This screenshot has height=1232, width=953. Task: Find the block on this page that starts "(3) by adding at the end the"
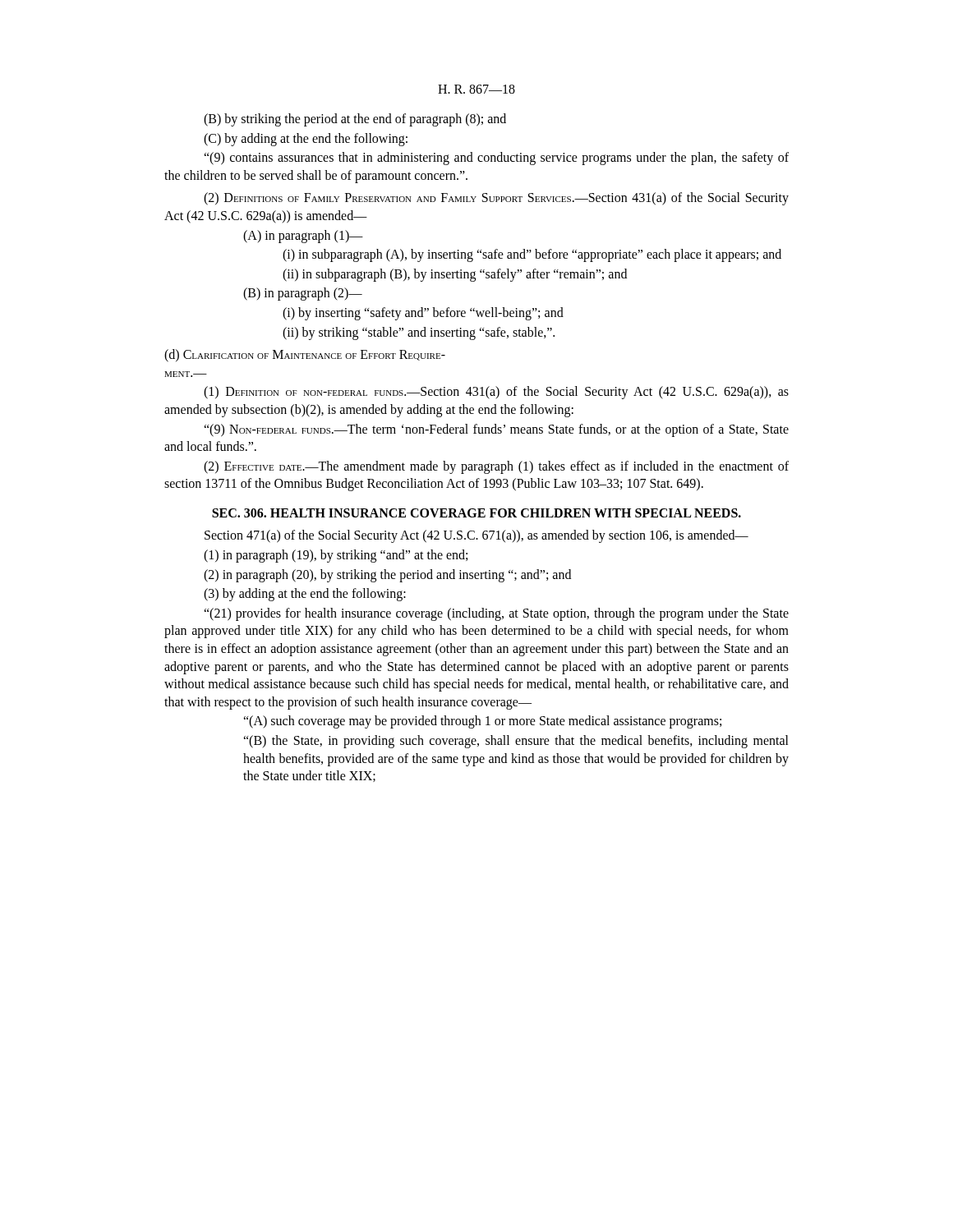pyautogui.click(x=305, y=595)
